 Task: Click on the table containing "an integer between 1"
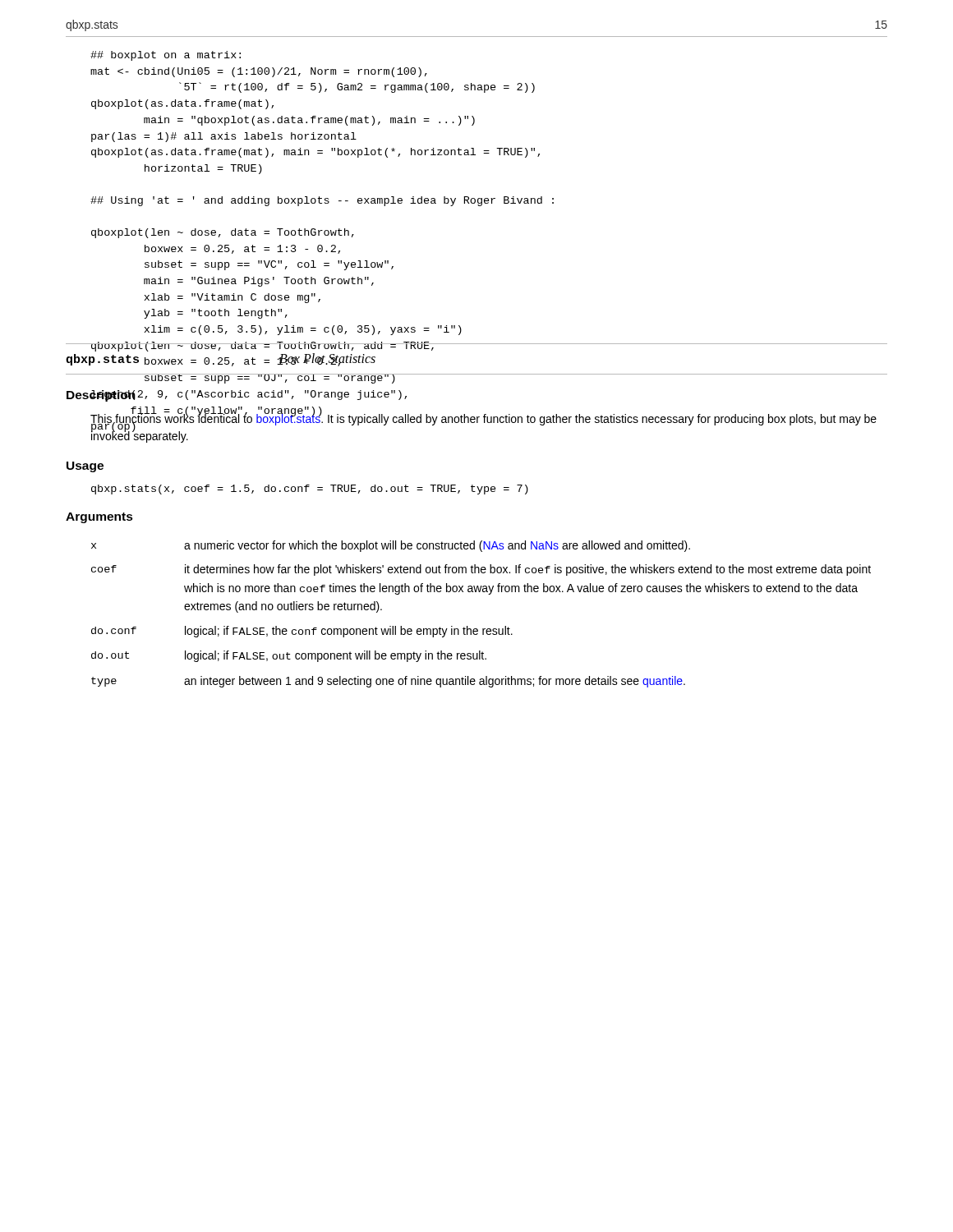487,613
